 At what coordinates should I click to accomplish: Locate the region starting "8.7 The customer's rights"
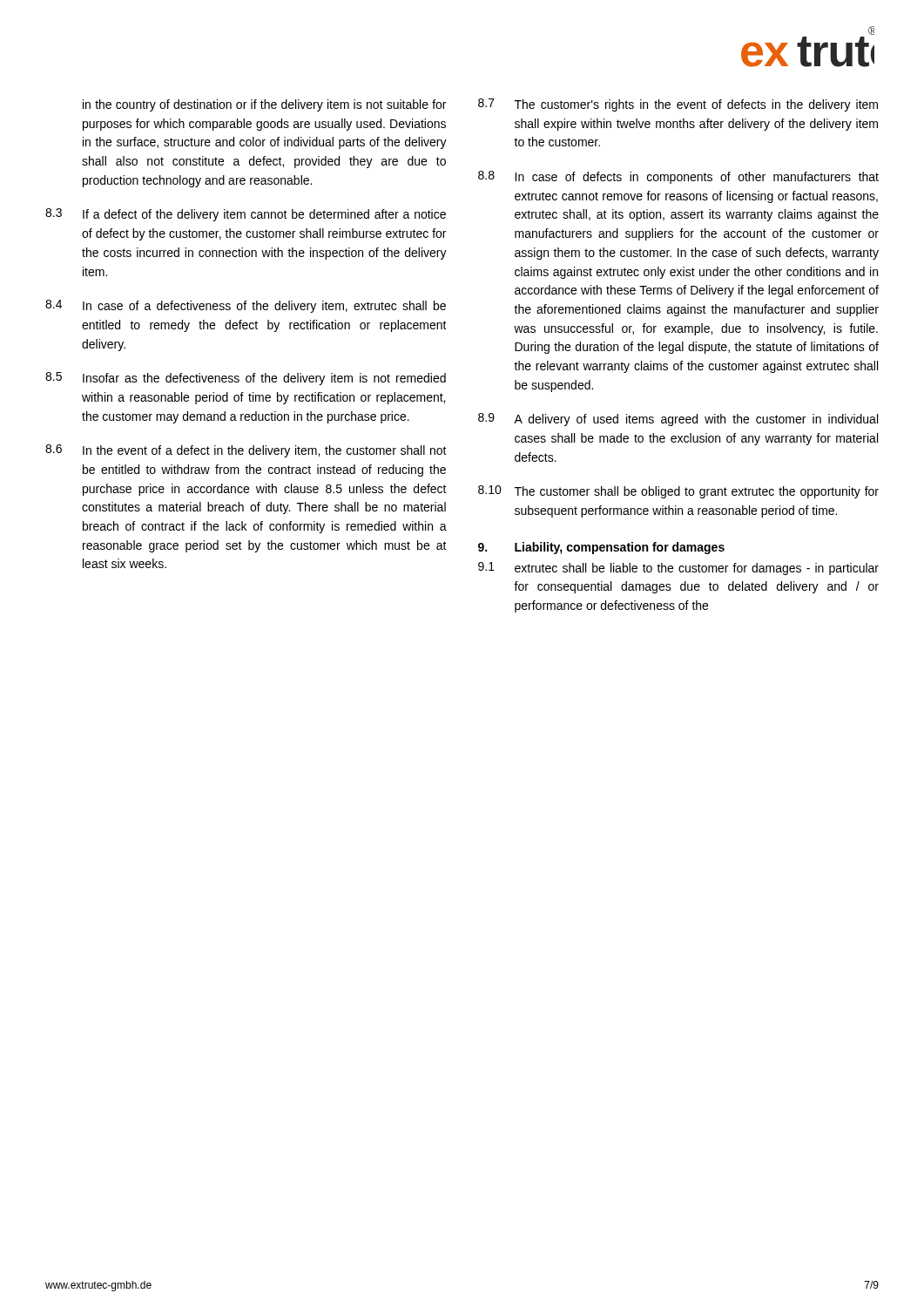[x=678, y=124]
